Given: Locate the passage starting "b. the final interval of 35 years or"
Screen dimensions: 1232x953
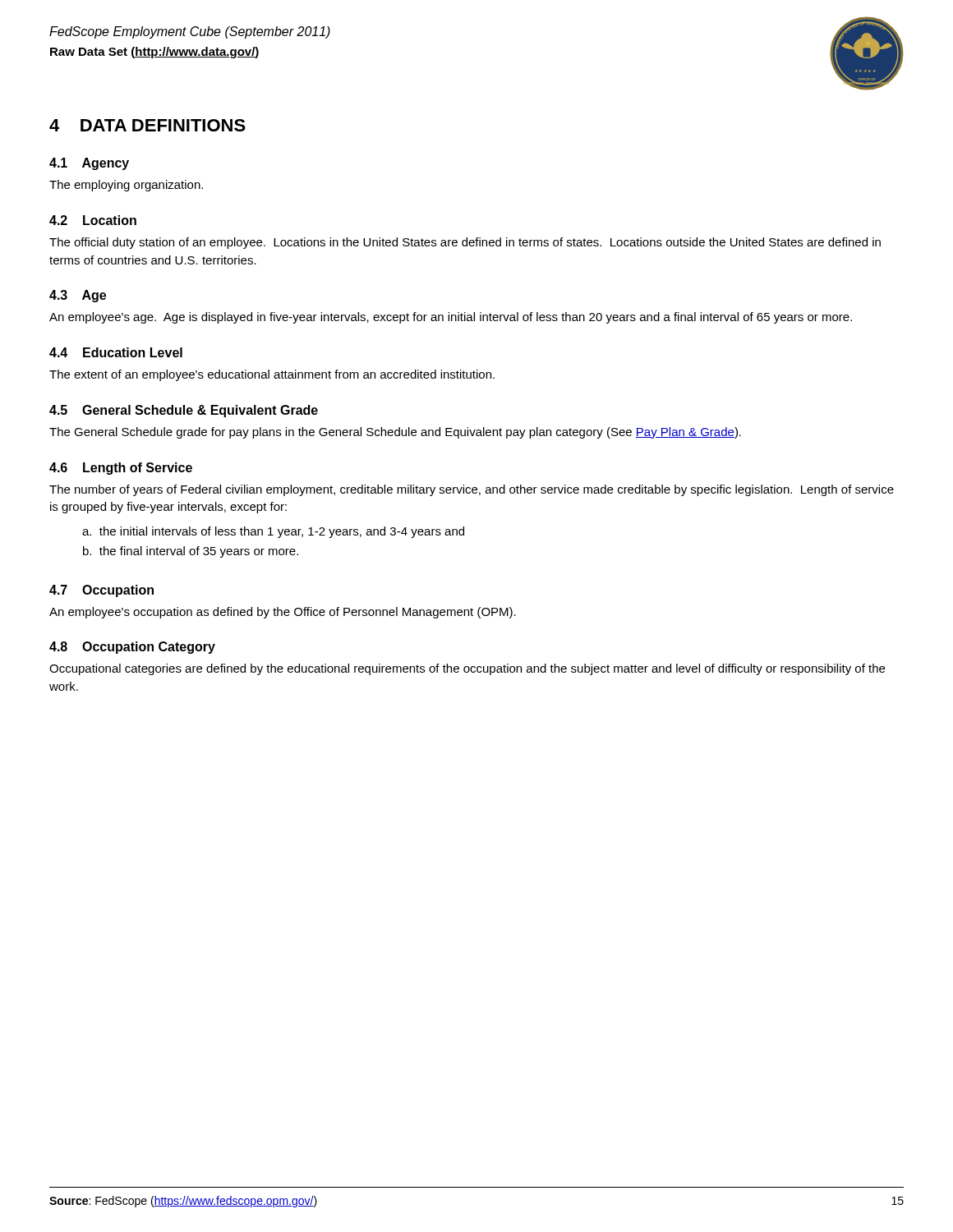Looking at the screenshot, I should tap(191, 551).
